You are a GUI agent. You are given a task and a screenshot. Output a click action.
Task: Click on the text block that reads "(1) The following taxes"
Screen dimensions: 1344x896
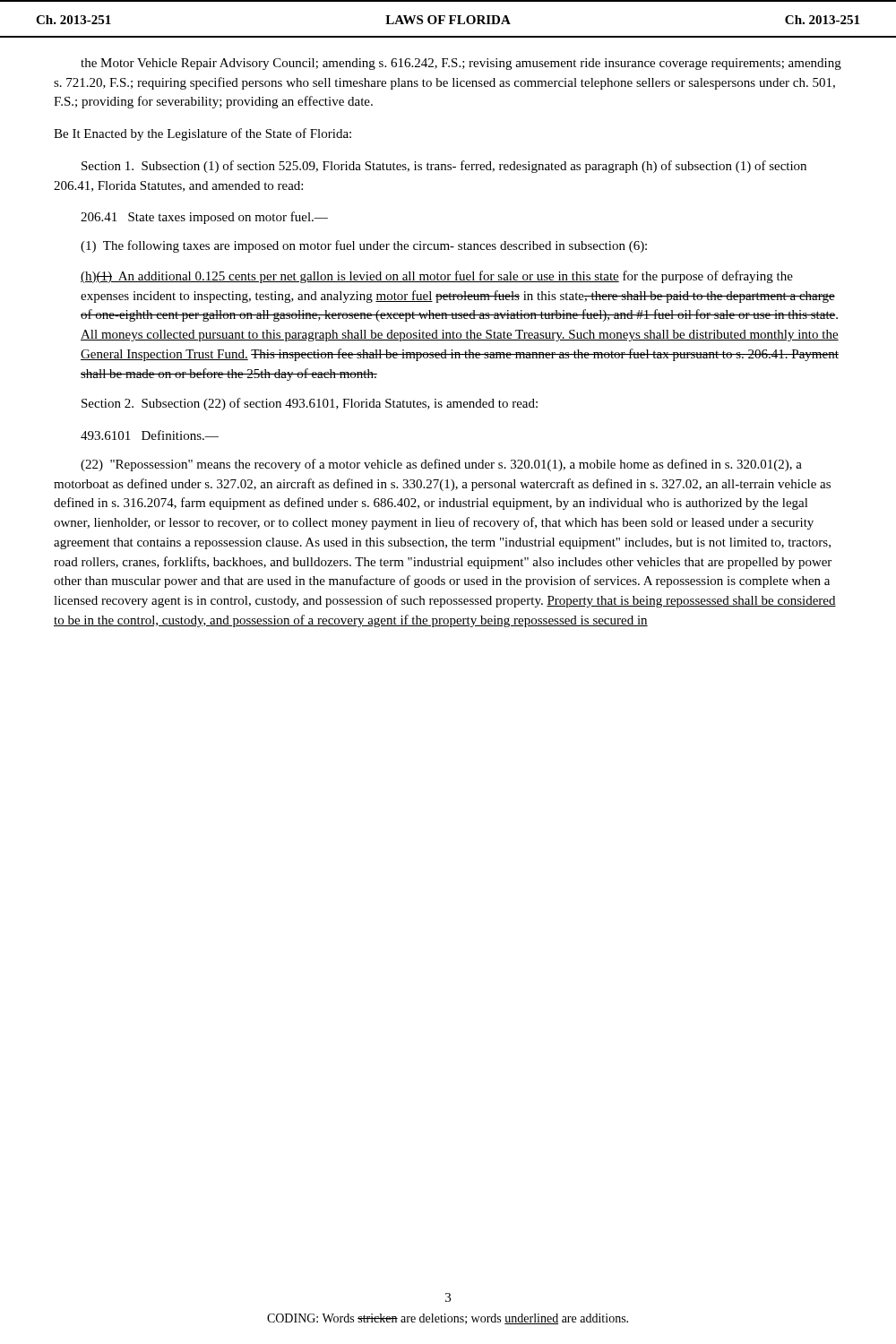point(364,245)
